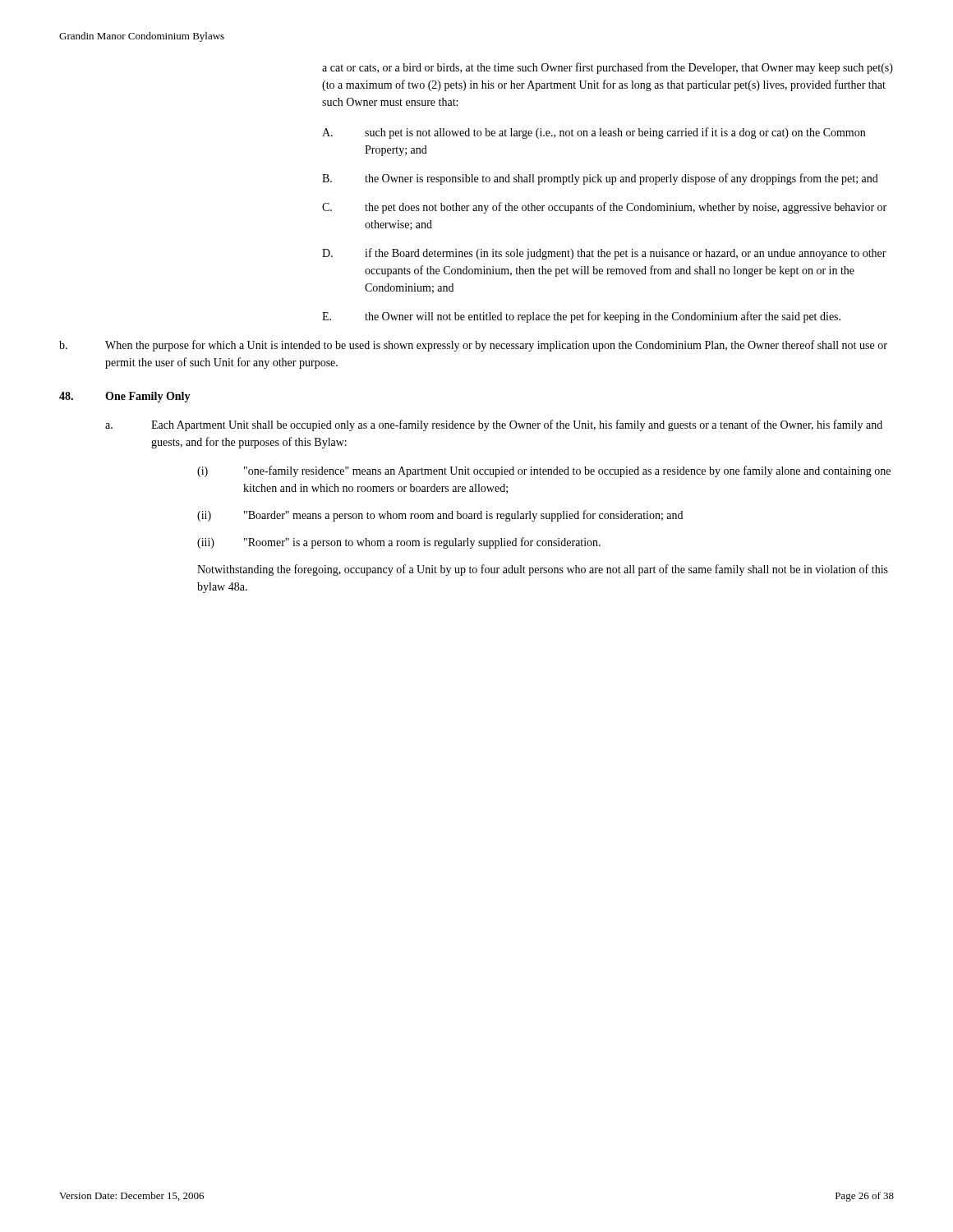Select the list item containing "D. if the Board determines"
The image size is (953, 1232).
coord(608,271)
